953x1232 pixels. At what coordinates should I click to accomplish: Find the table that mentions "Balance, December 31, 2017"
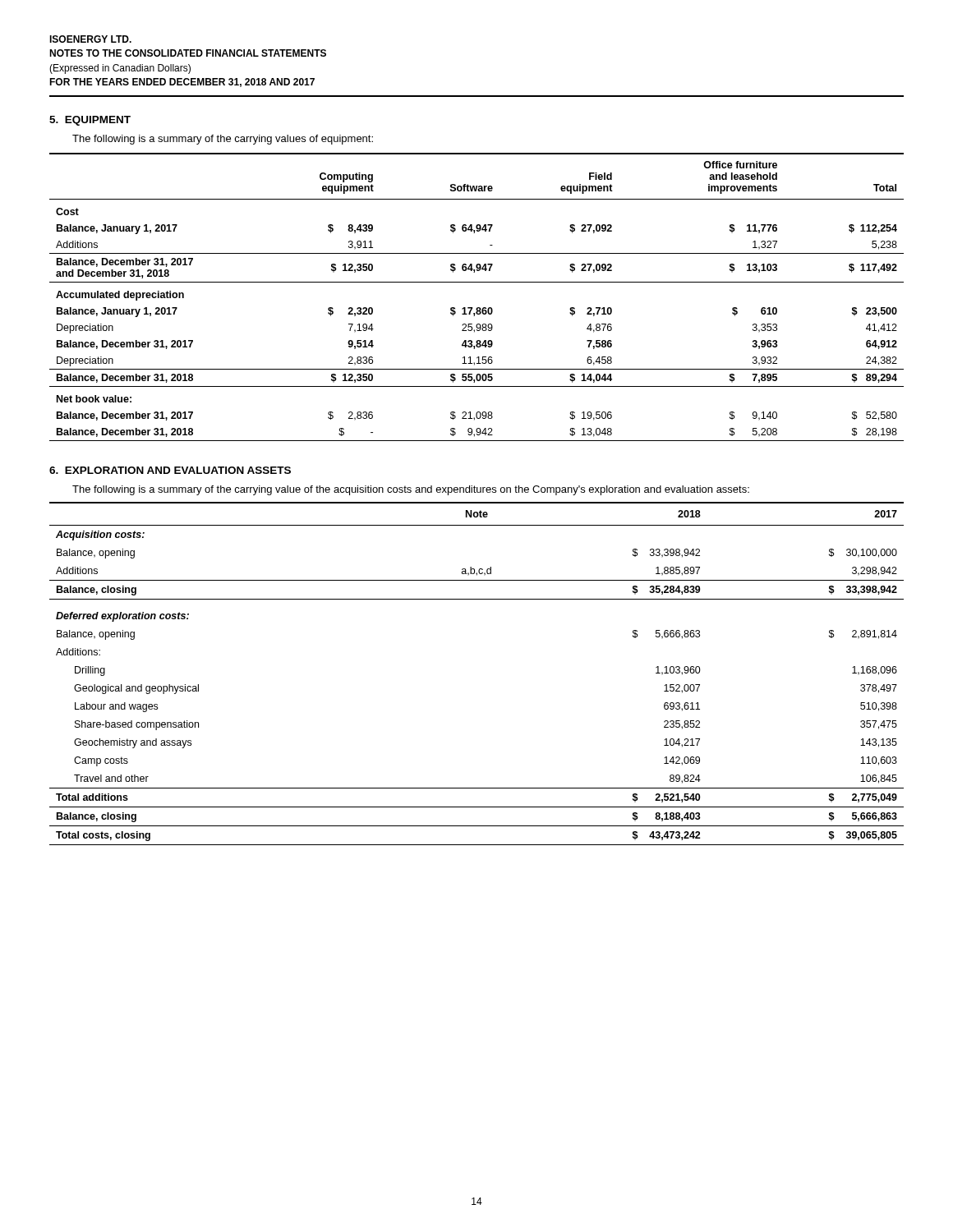(x=476, y=297)
